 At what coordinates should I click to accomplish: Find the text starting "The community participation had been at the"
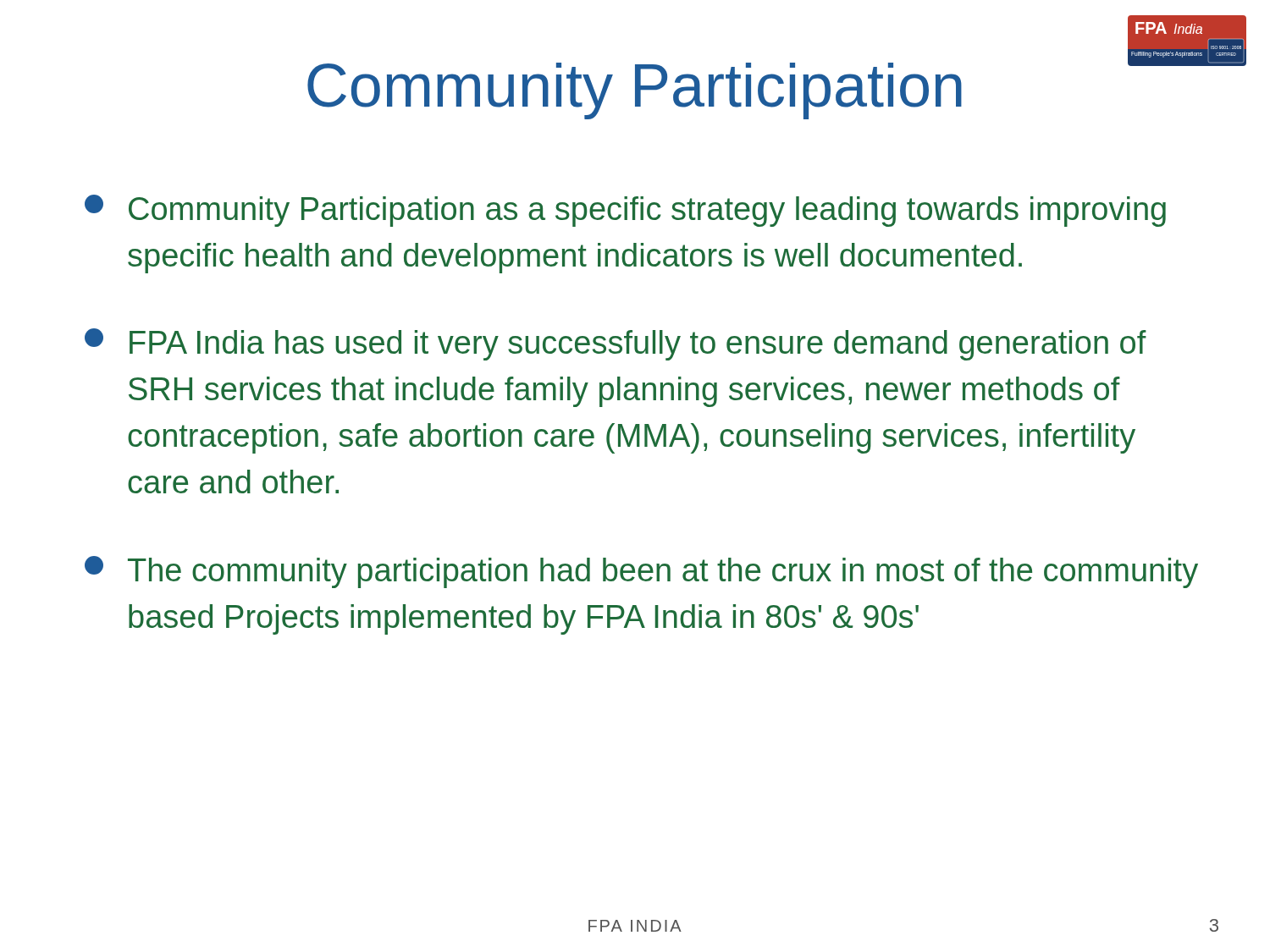coord(644,594)
